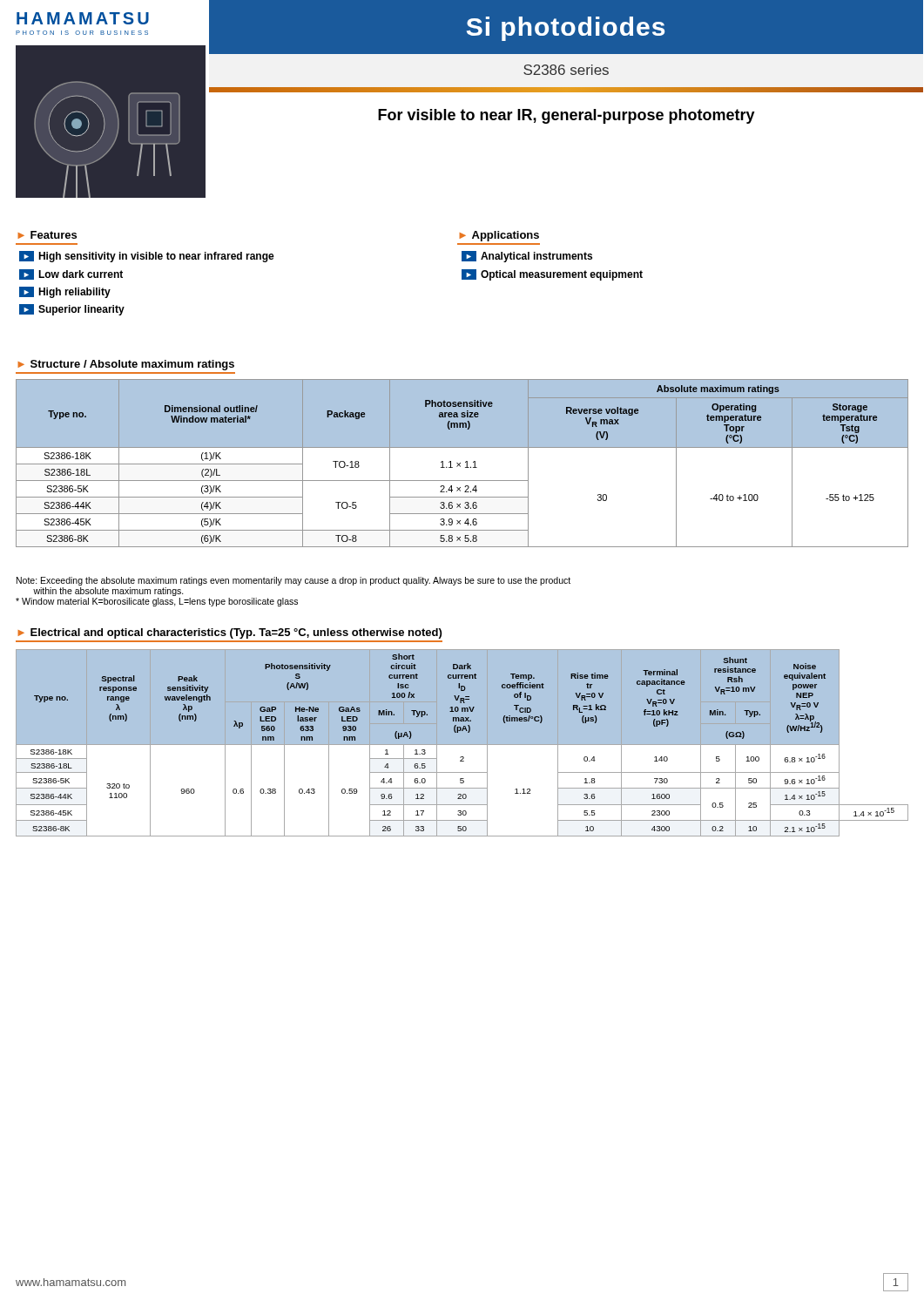
Task: Find the block starting "► Structure /"
Action: coord(125,364)
